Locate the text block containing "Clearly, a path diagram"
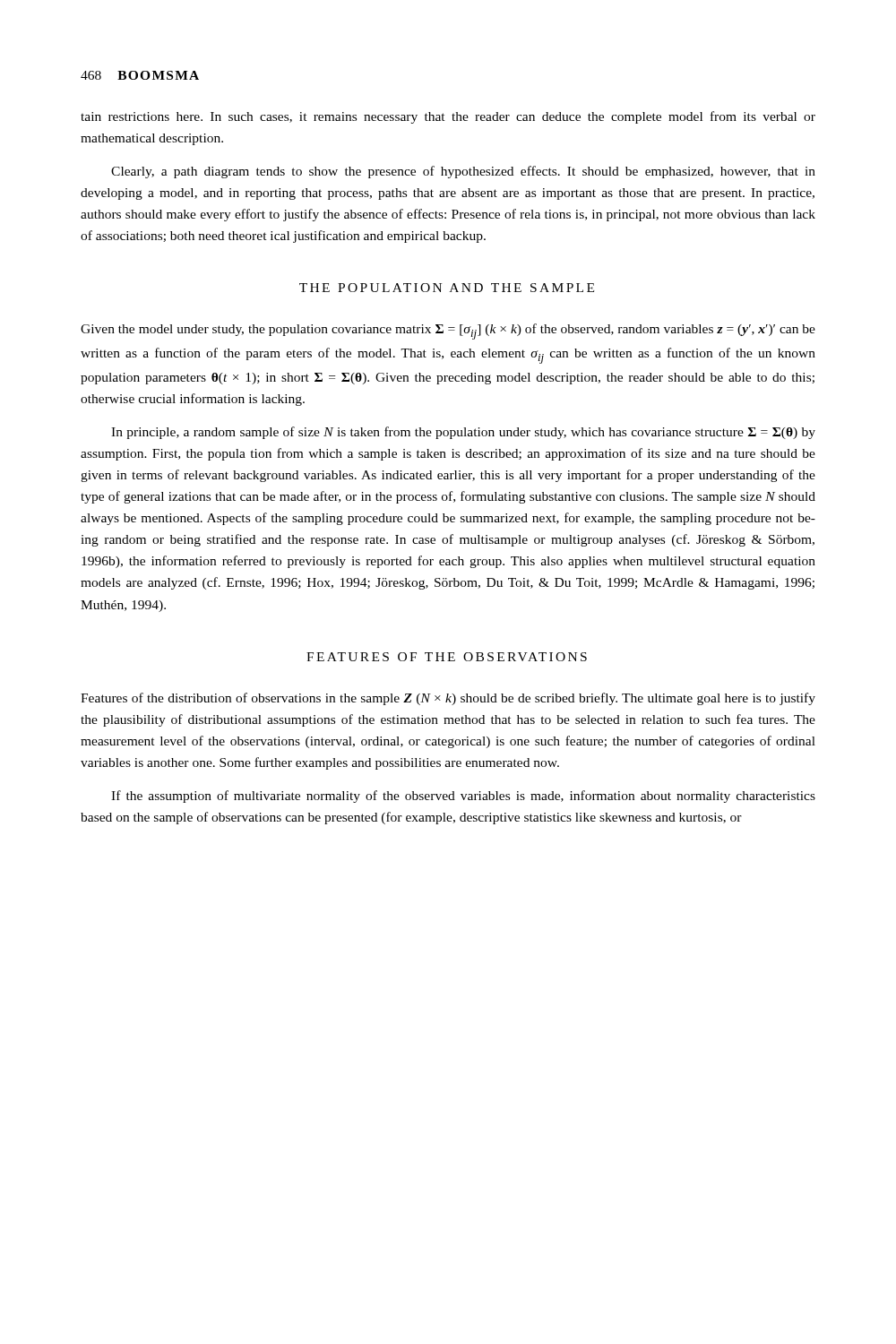 click(x=448, y=203)
